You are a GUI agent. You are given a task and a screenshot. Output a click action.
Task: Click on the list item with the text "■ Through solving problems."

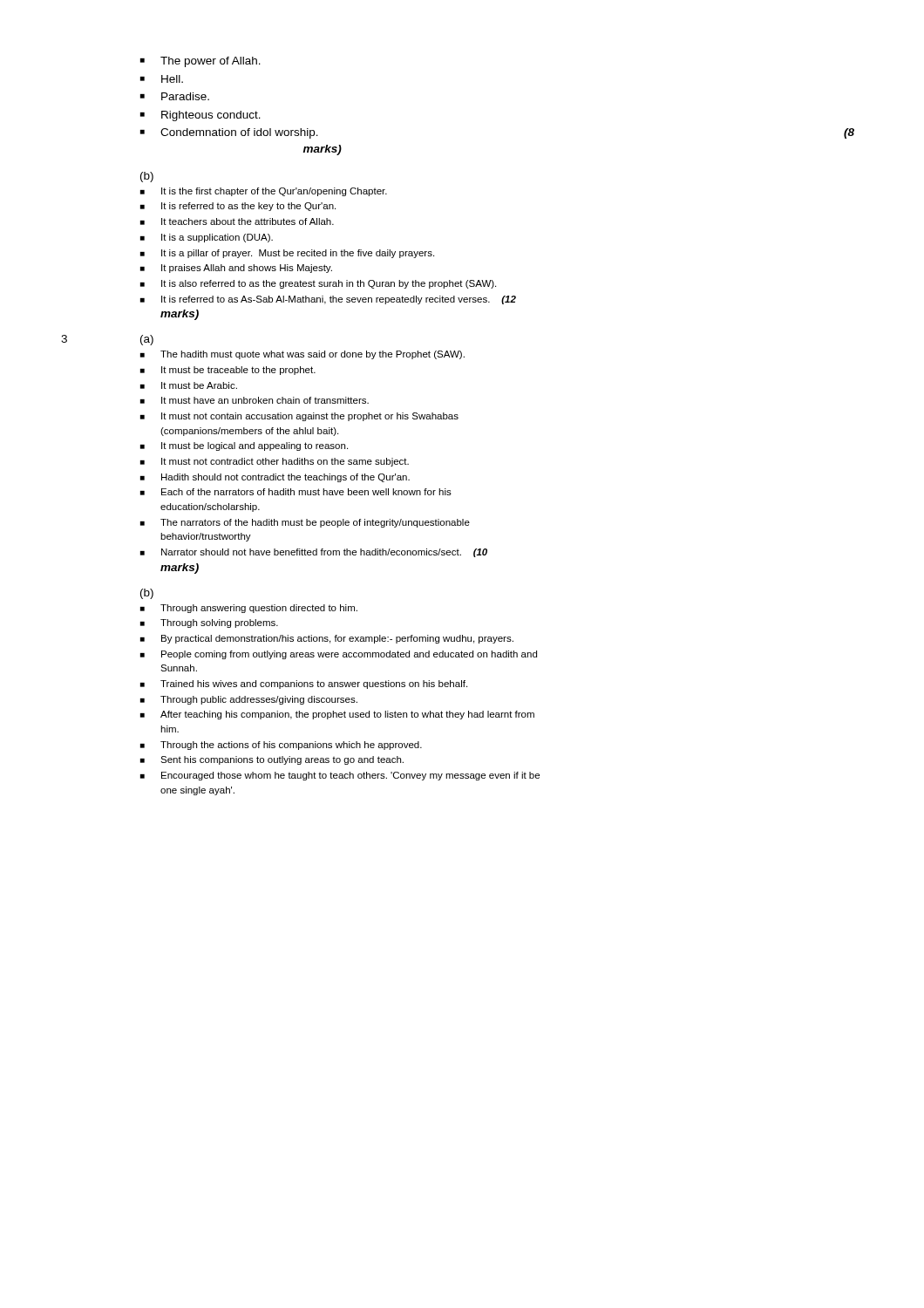(209, 623)
